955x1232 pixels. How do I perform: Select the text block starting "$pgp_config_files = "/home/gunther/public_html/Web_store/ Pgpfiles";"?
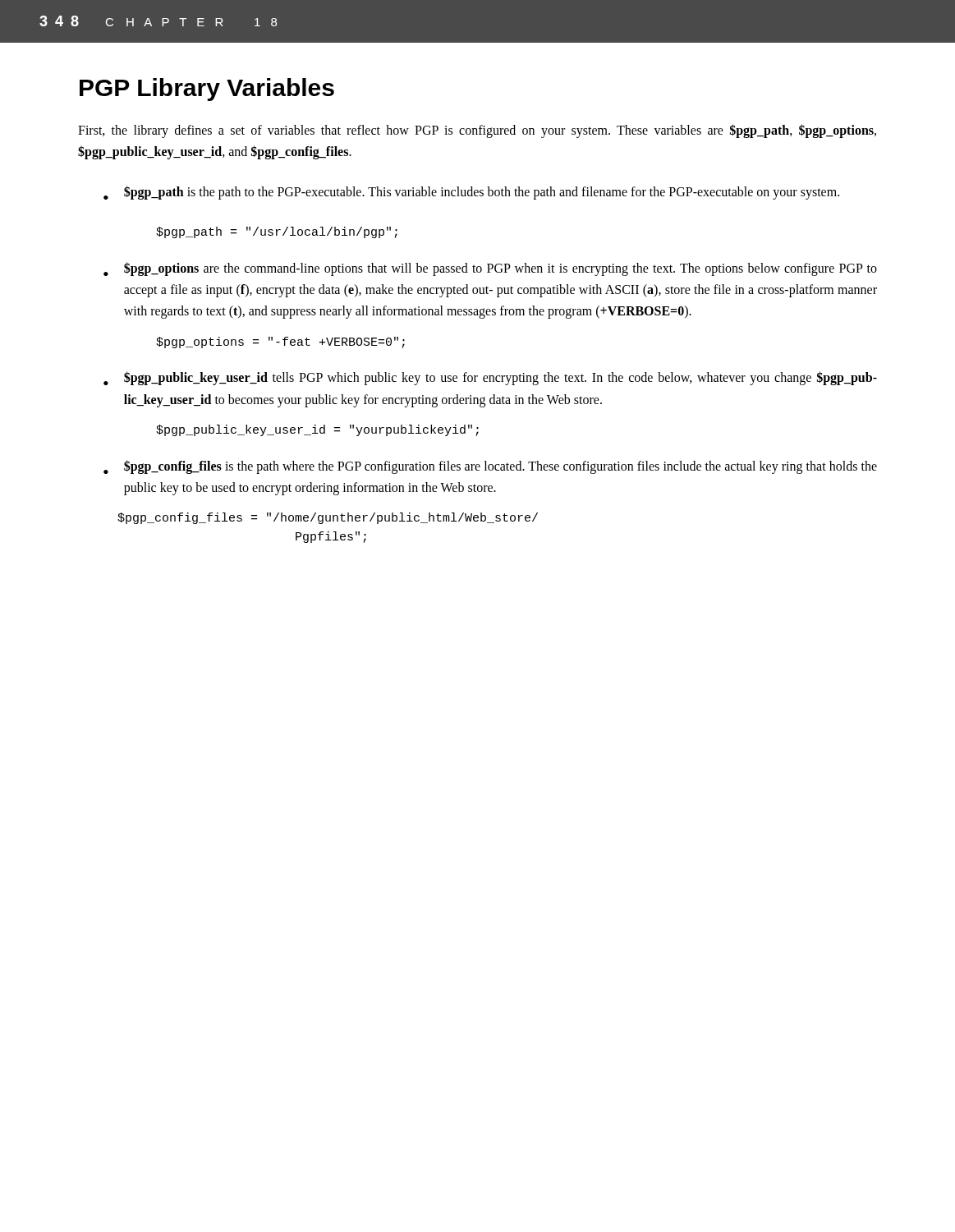pyautogui.click(x=328, y=528)
